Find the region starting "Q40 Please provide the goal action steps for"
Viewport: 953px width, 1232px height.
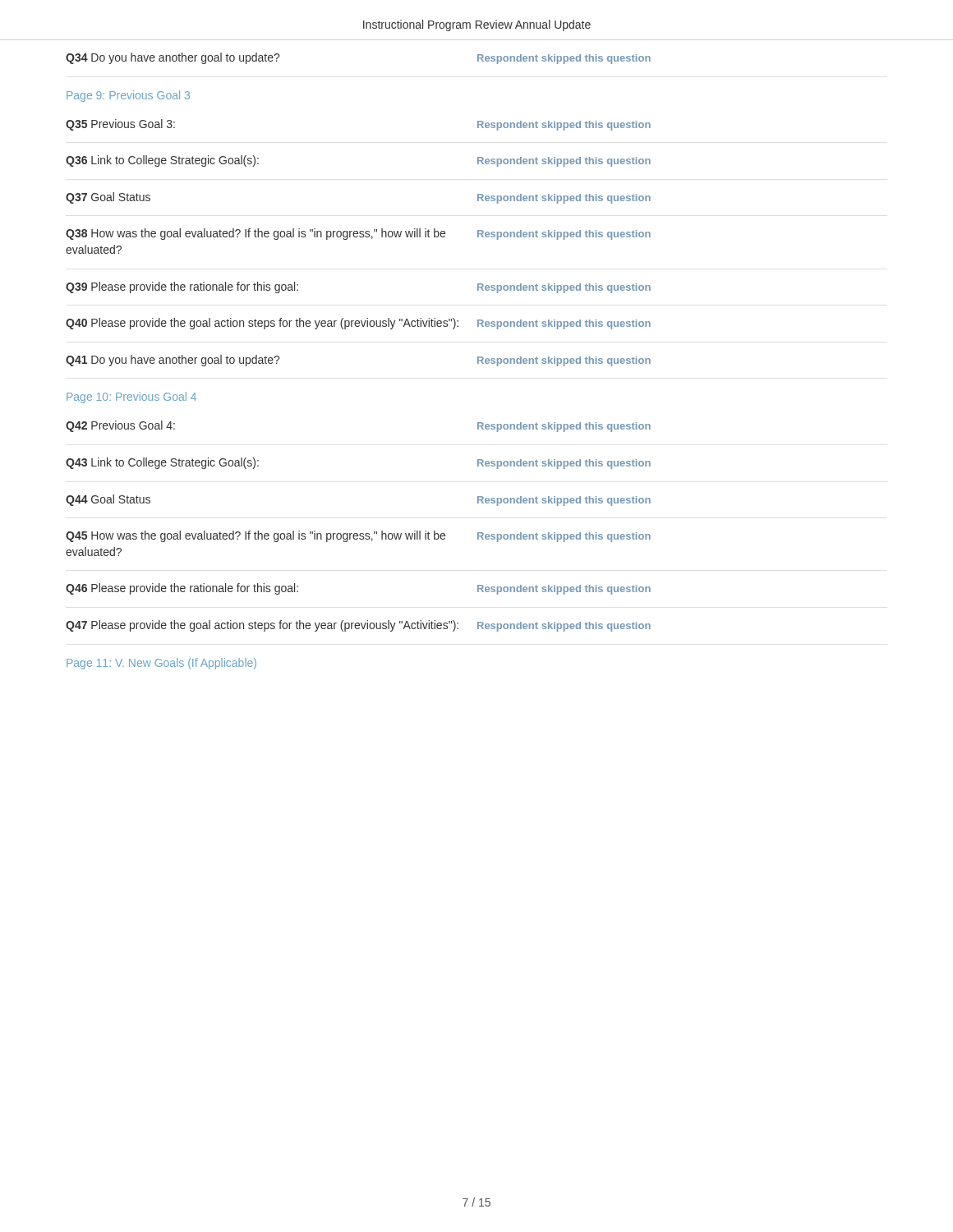(x=476, y=324)
